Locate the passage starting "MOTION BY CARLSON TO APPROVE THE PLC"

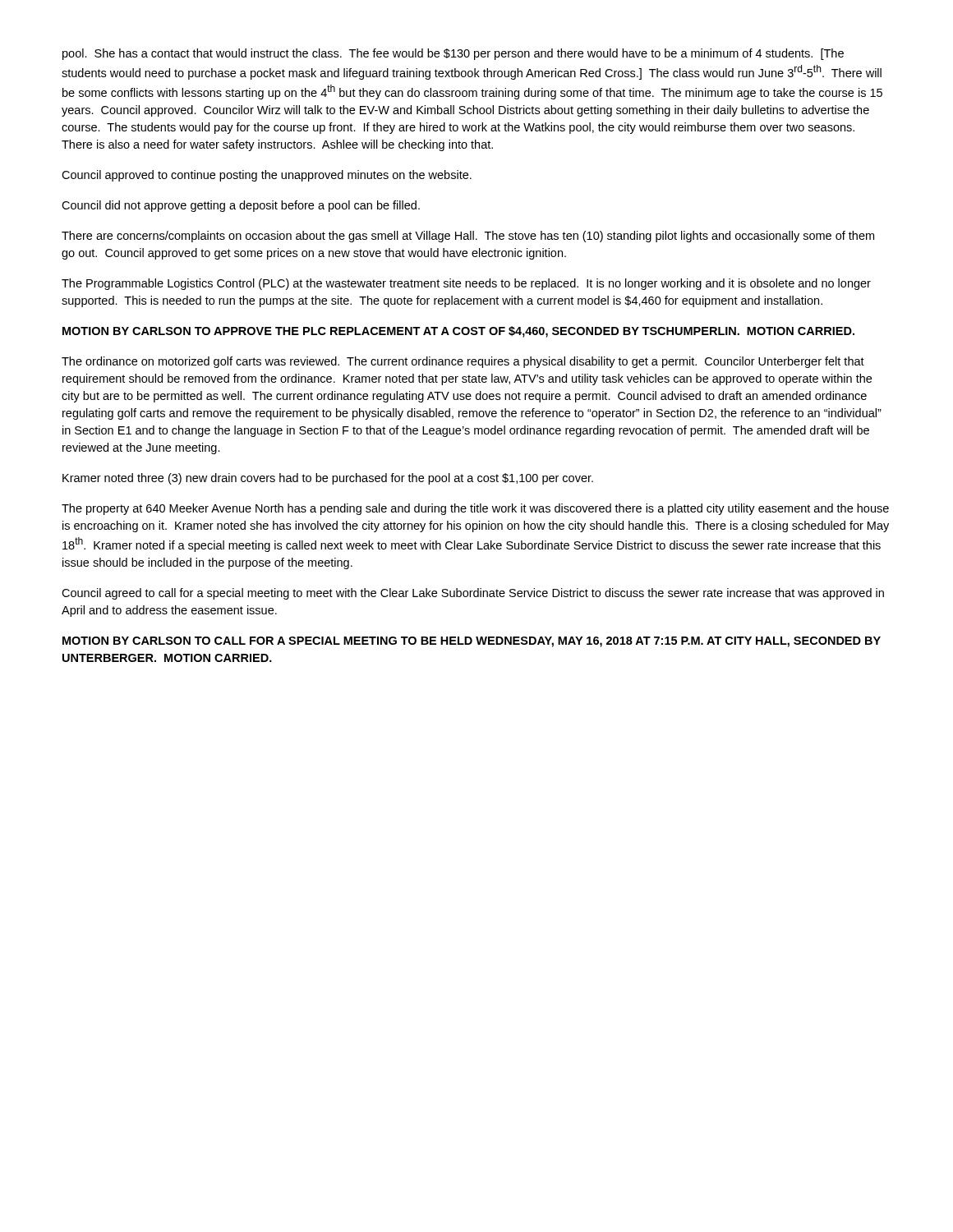click(x=458, y=331)
